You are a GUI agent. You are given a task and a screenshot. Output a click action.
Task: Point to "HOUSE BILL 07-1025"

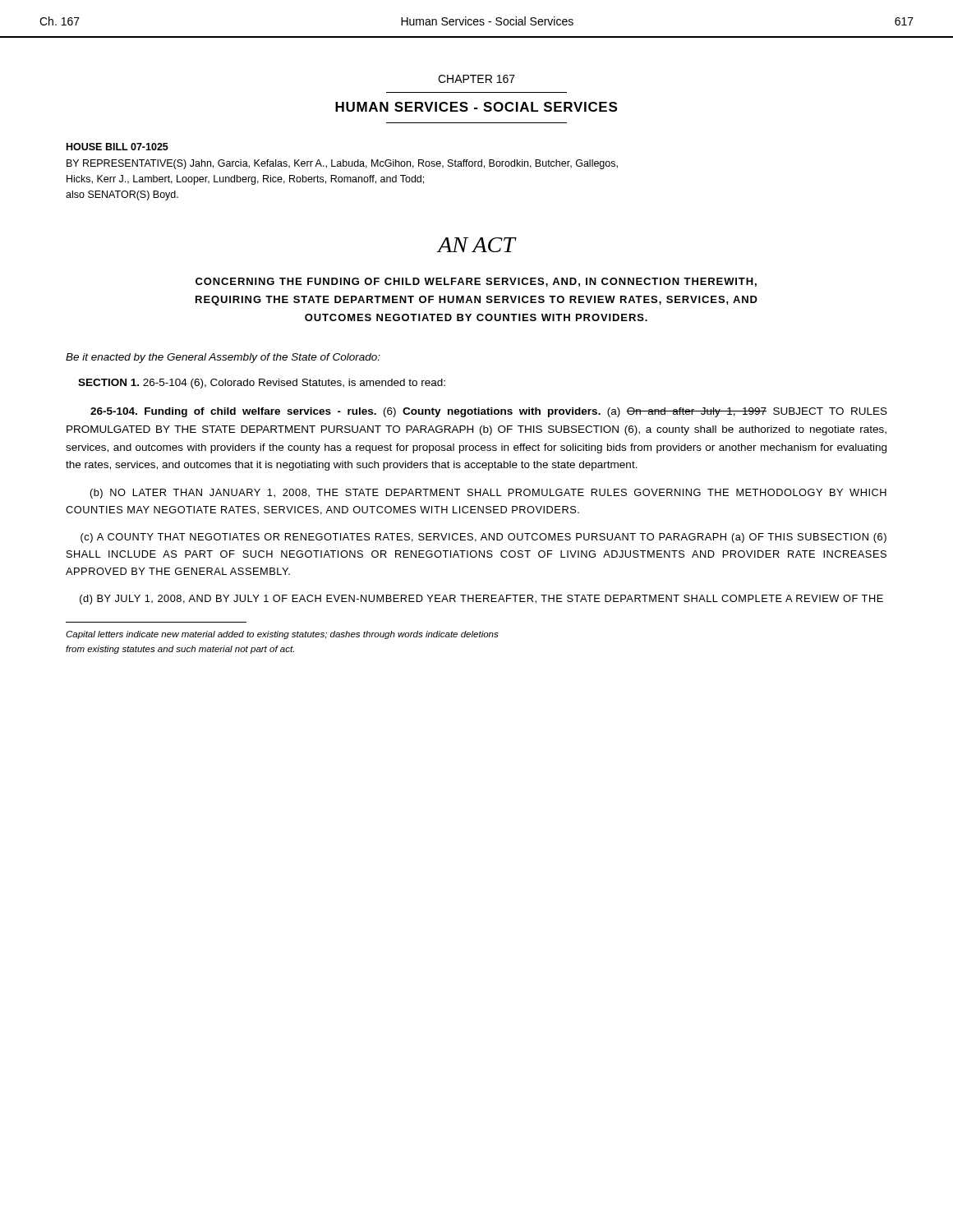pos(117,147)
